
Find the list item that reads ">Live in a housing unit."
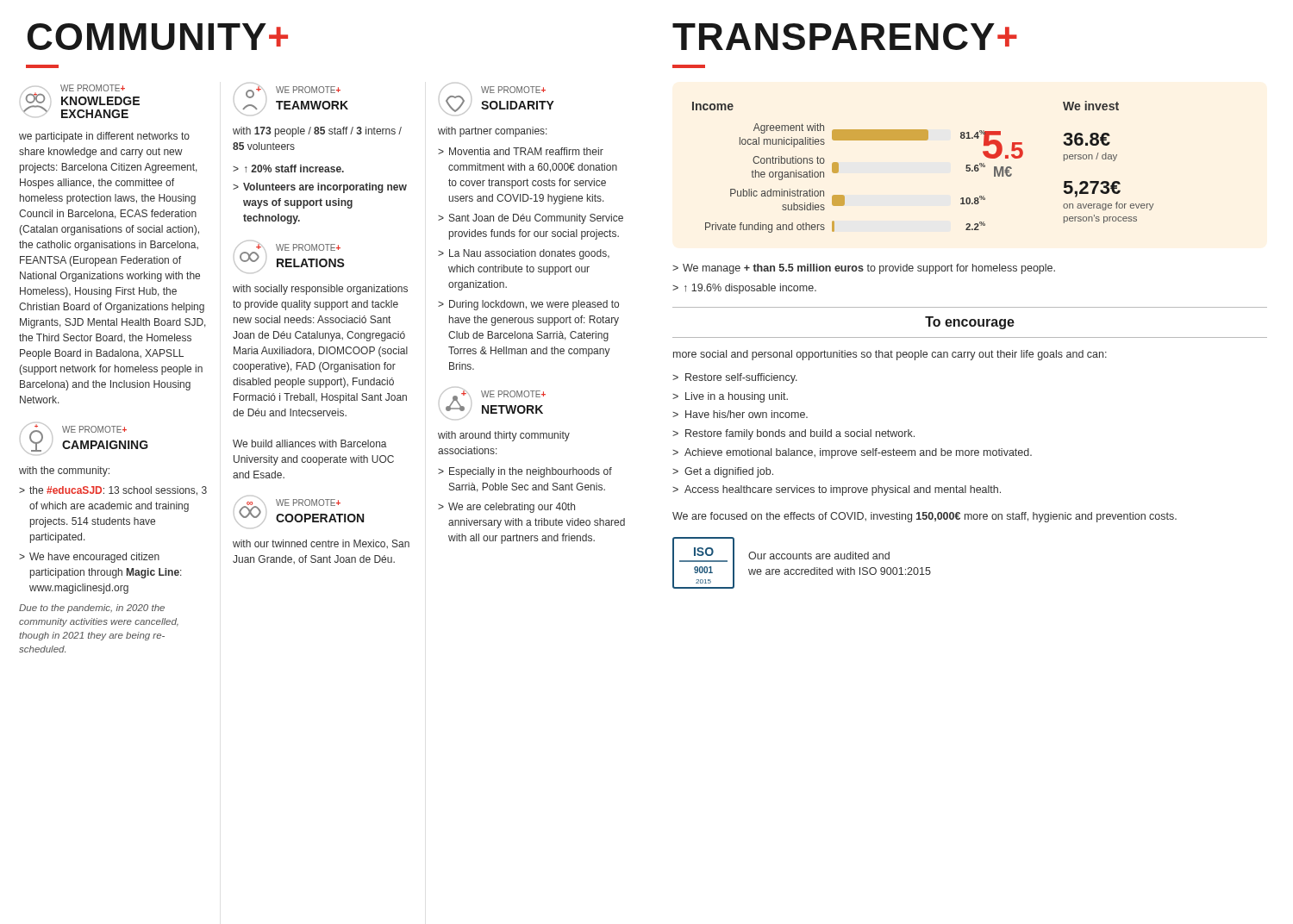(x=730, y=396)
